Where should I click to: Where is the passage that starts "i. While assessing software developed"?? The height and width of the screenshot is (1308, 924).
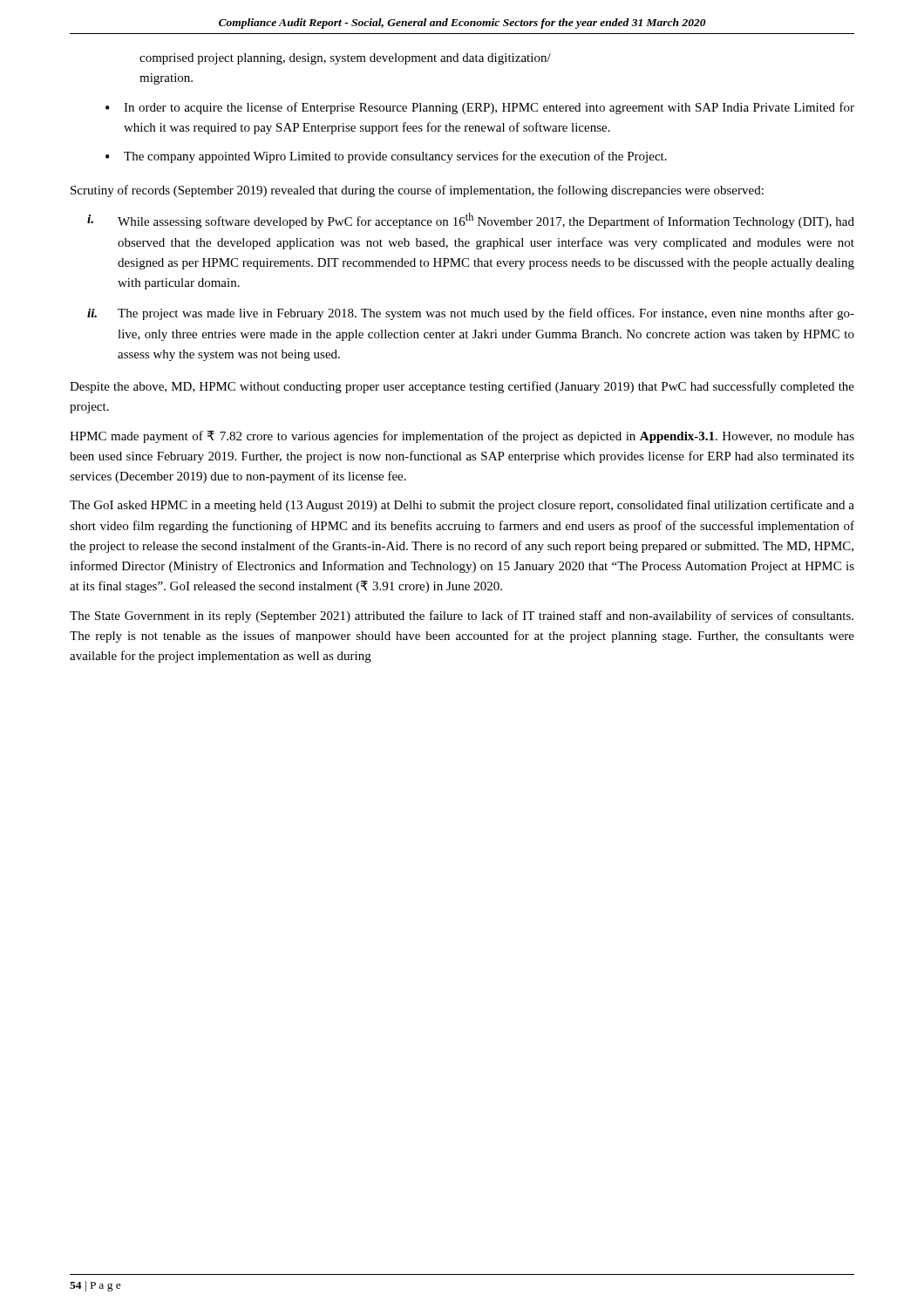471,252
